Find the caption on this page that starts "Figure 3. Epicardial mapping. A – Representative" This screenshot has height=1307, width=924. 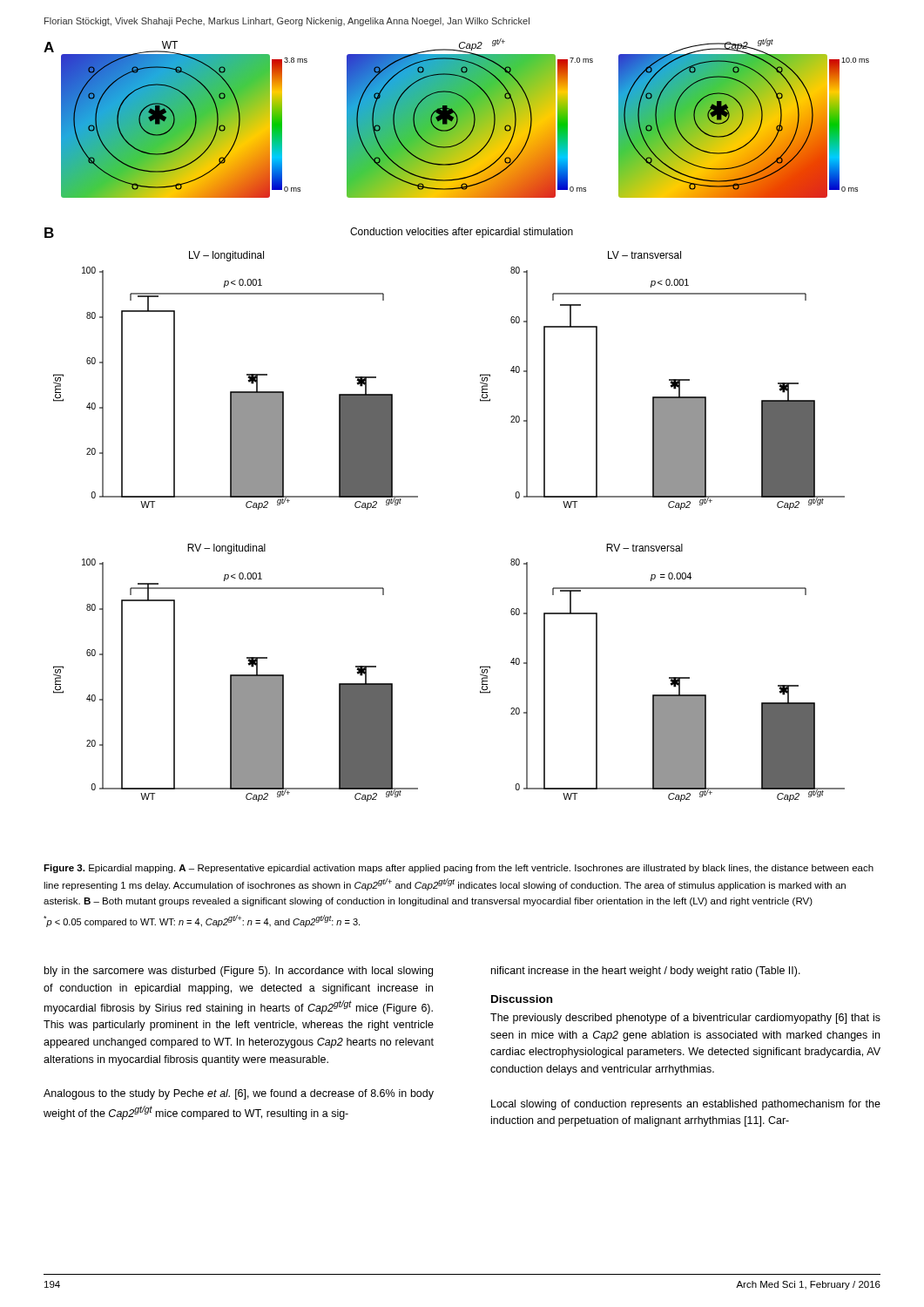pos(462,896)
